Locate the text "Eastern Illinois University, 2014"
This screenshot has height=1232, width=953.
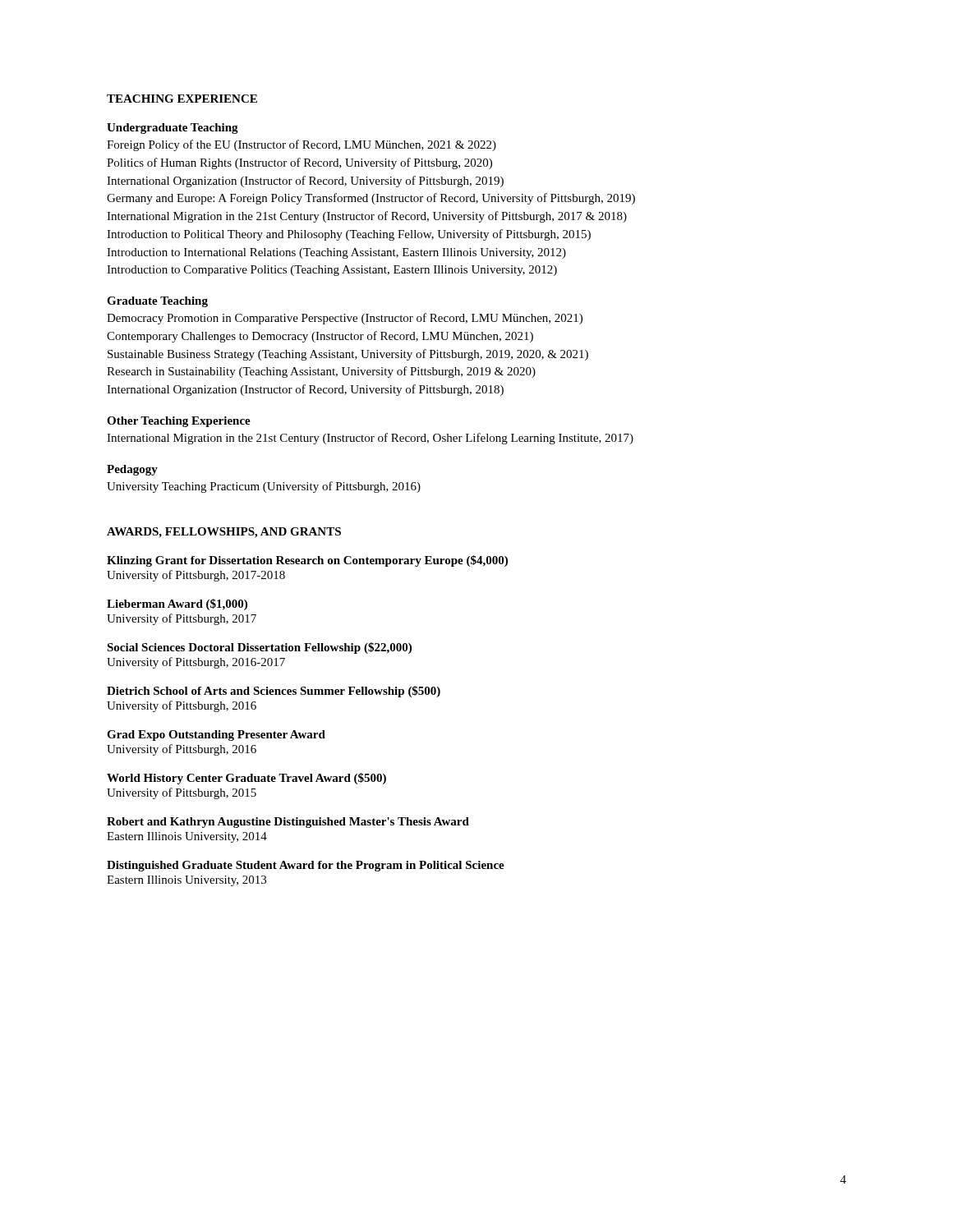point(187,836)
